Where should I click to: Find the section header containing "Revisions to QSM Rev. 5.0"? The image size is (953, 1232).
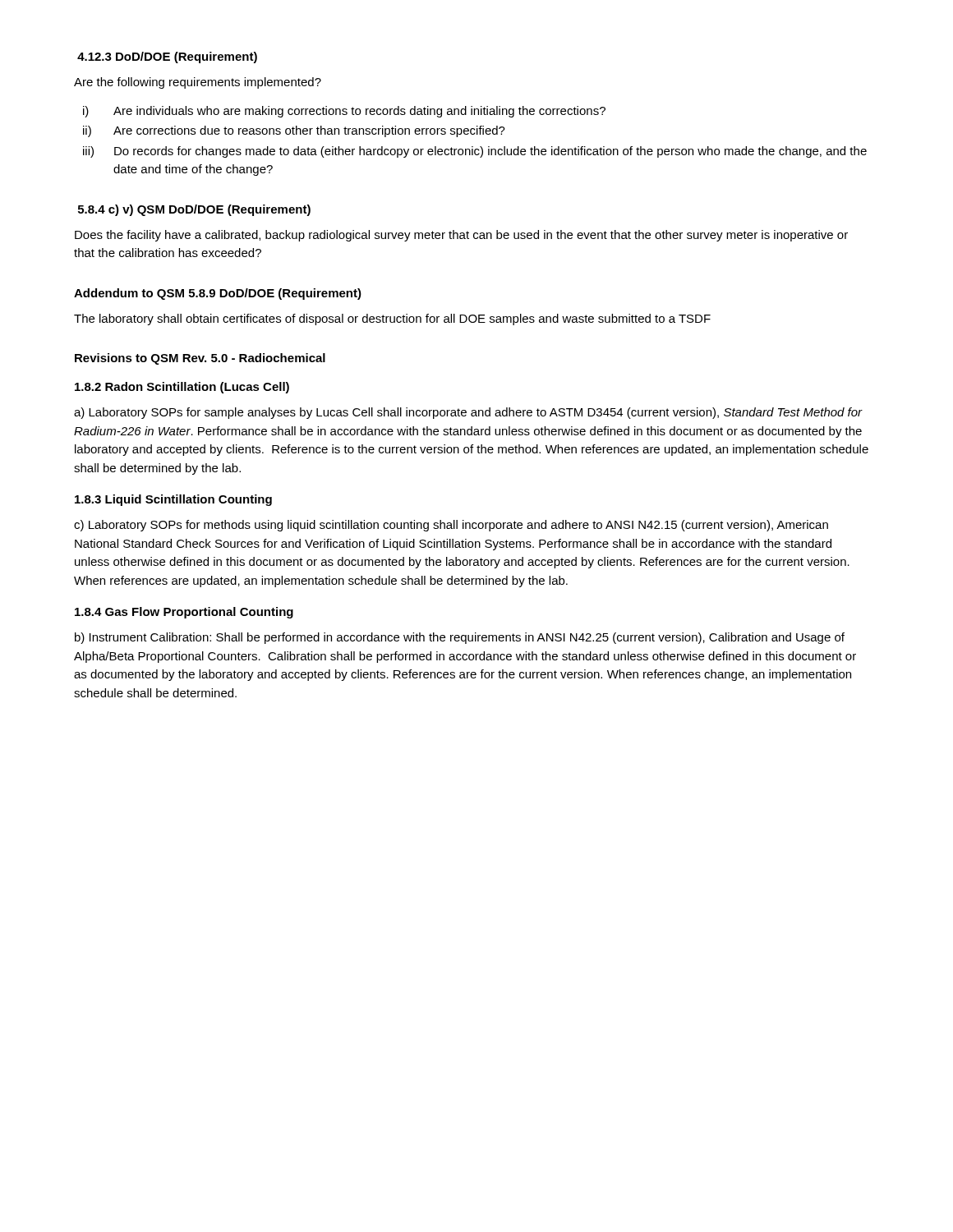(200, 358)
